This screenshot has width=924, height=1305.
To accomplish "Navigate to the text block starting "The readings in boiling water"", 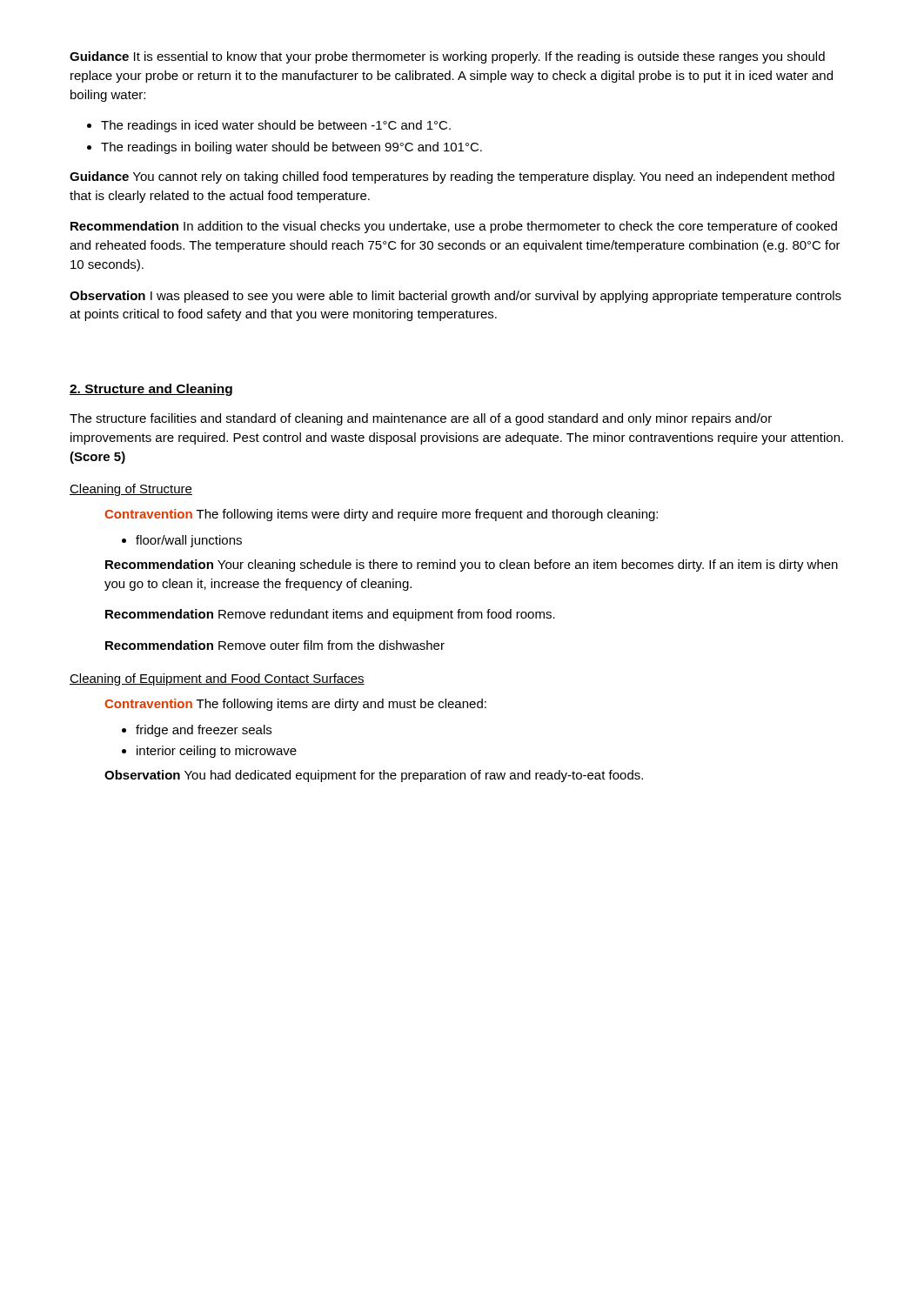I will coord(292,147).
